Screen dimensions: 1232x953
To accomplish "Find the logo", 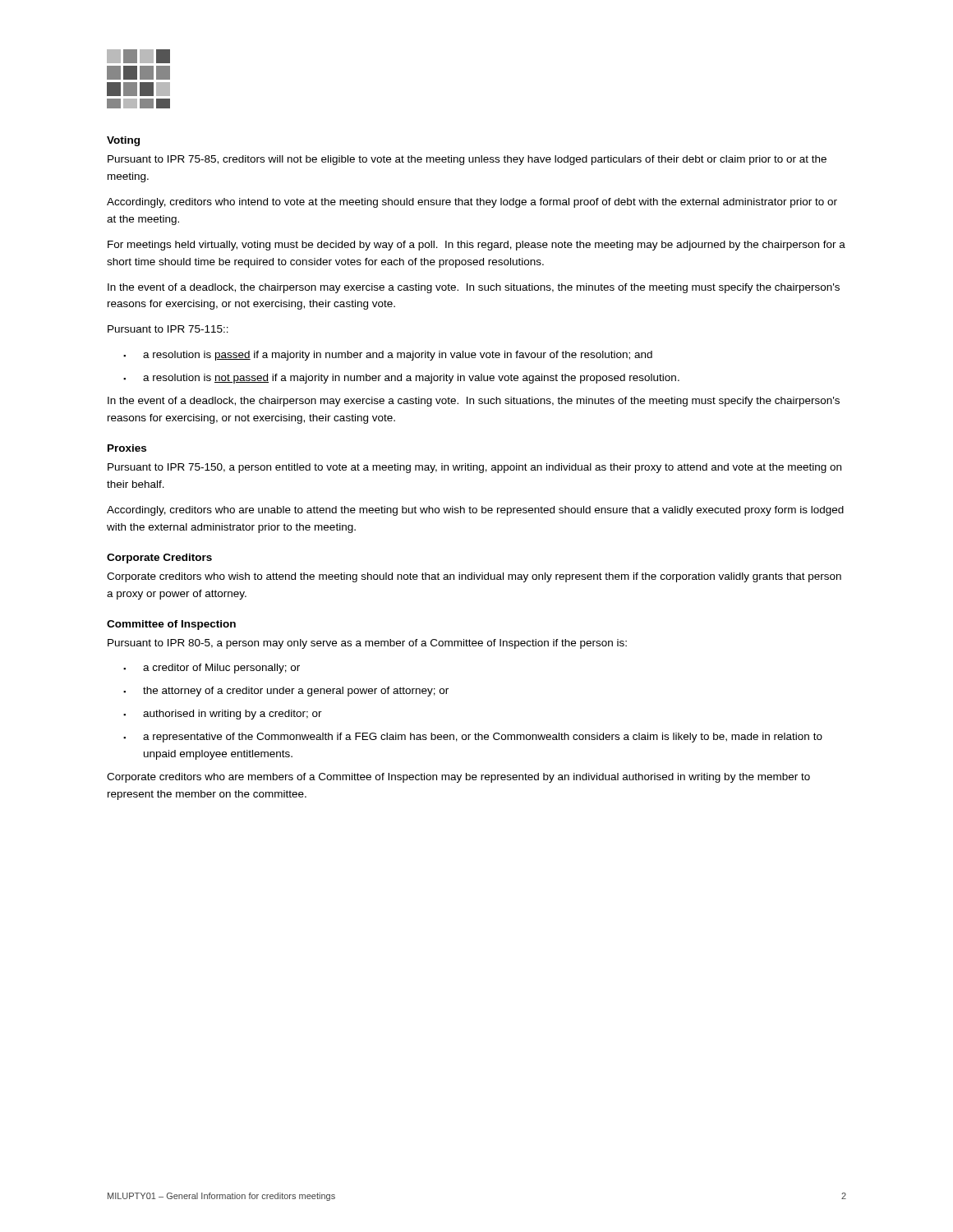I will tap(140, 80).
